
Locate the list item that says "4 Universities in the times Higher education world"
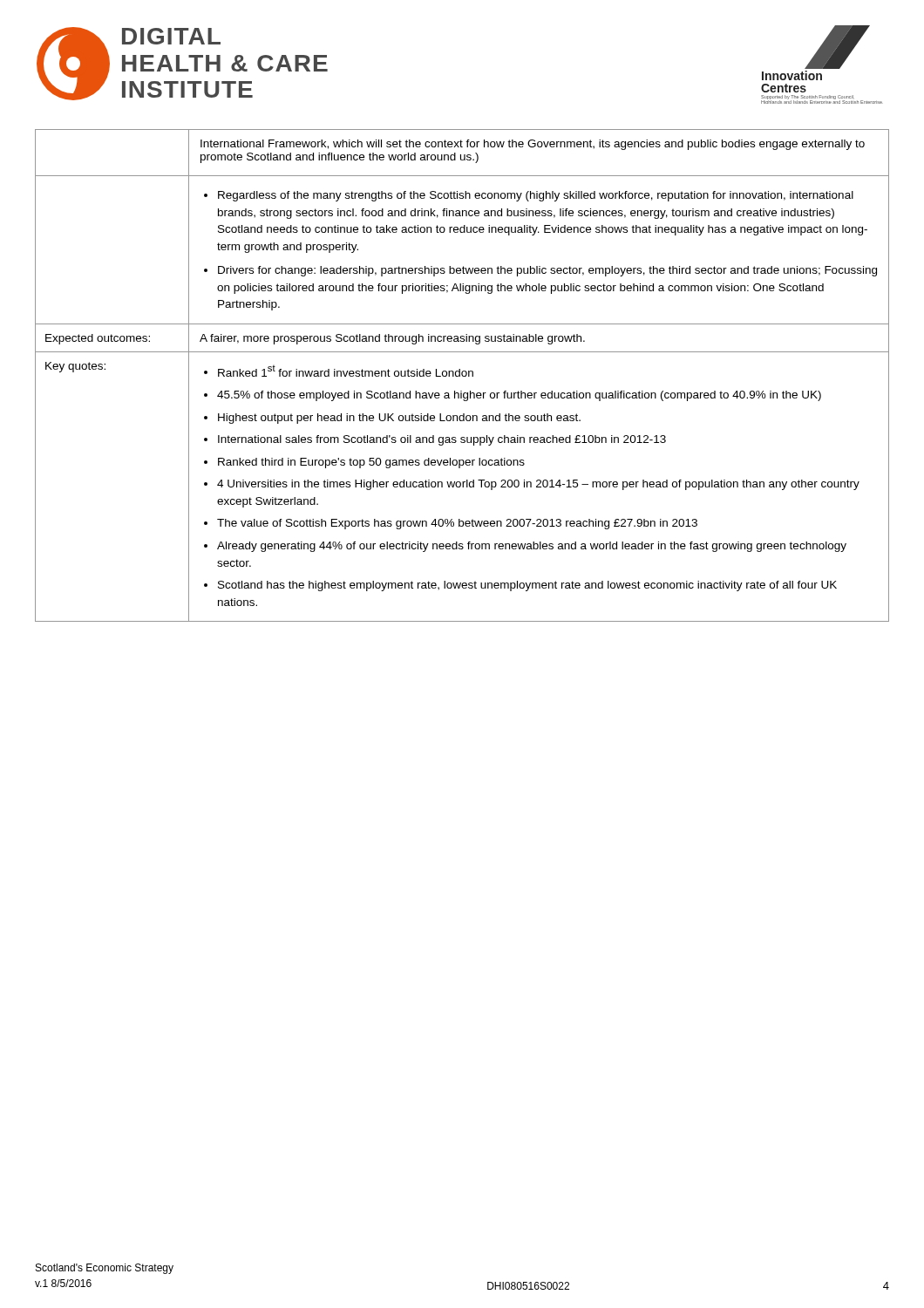coord(538,492)
